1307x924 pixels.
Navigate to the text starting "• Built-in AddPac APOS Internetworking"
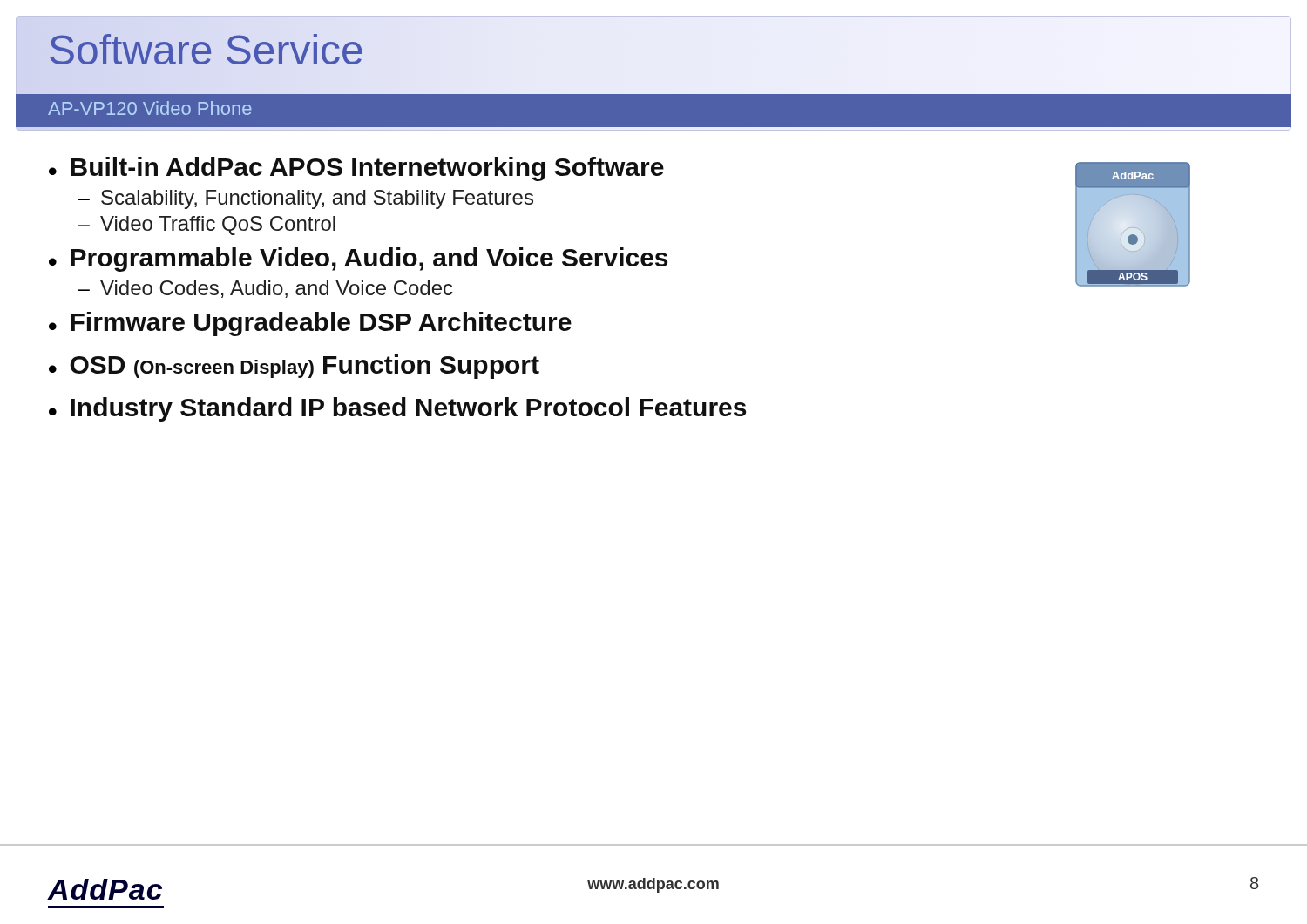pyautogui.click(x=654, y=194)
